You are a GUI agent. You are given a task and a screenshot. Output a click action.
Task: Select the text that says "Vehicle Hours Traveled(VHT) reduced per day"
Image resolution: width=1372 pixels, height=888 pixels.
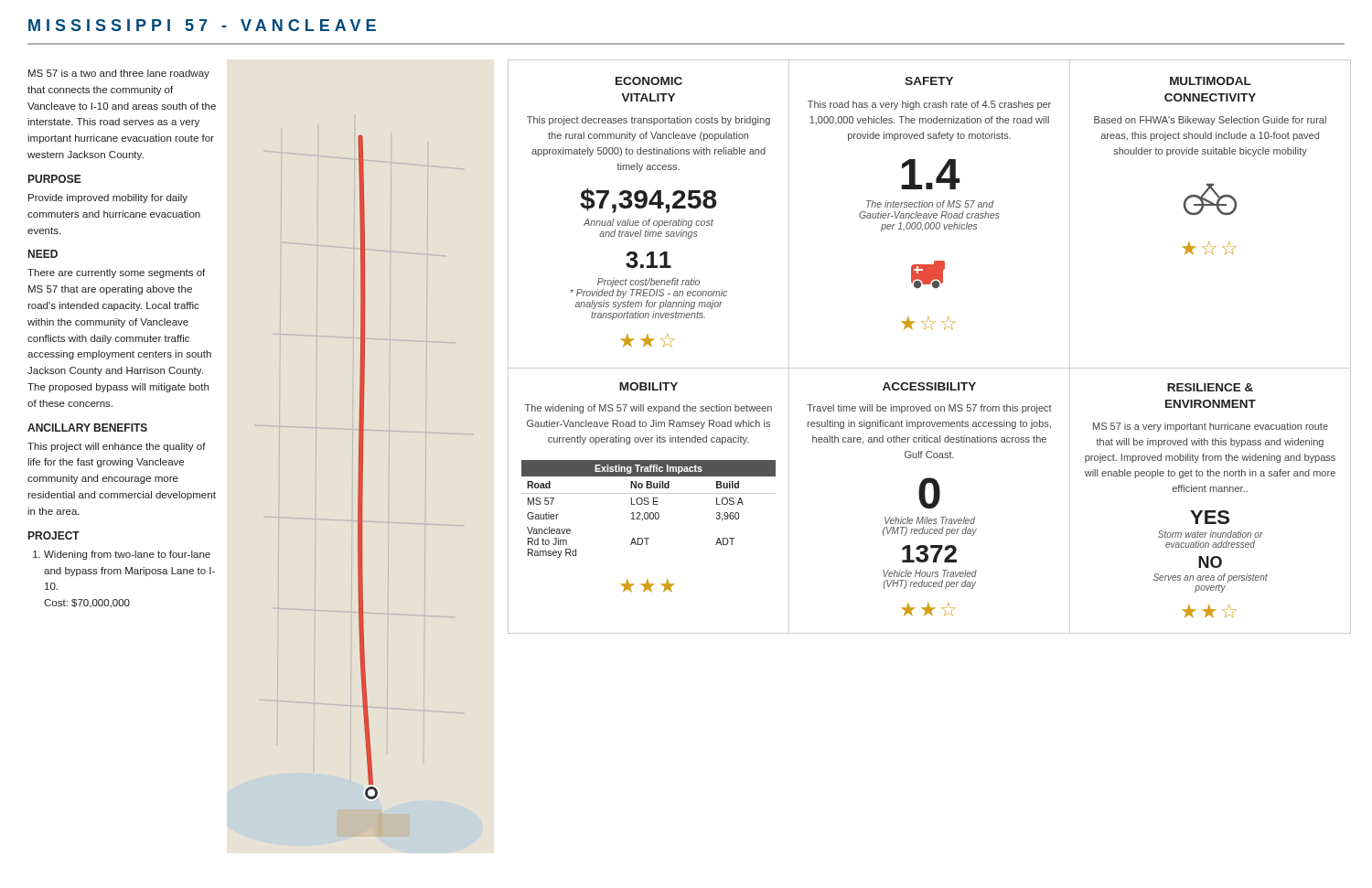pyautogui.click(x=929, y=579)
